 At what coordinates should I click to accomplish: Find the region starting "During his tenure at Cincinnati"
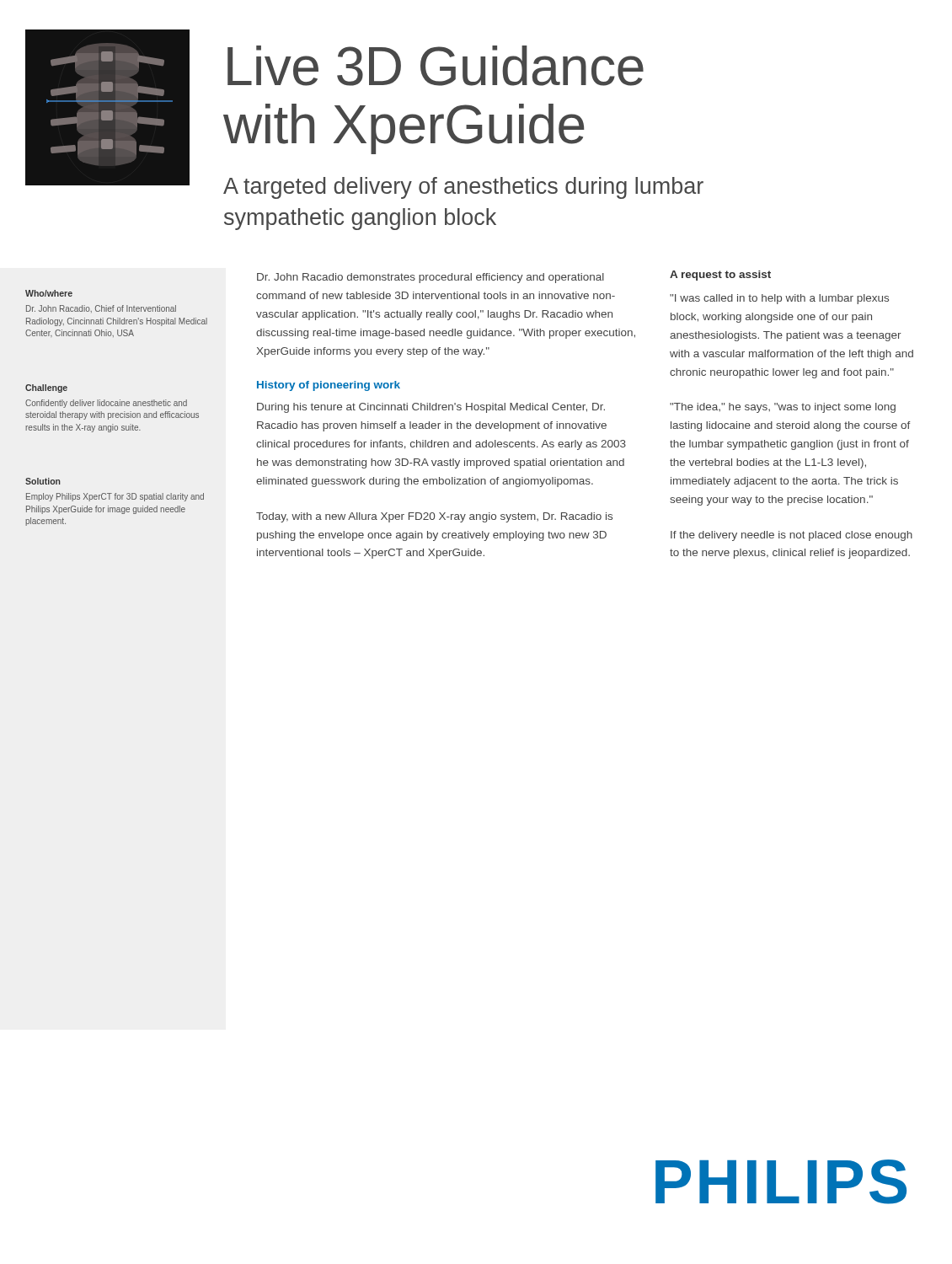coord(441,444)
